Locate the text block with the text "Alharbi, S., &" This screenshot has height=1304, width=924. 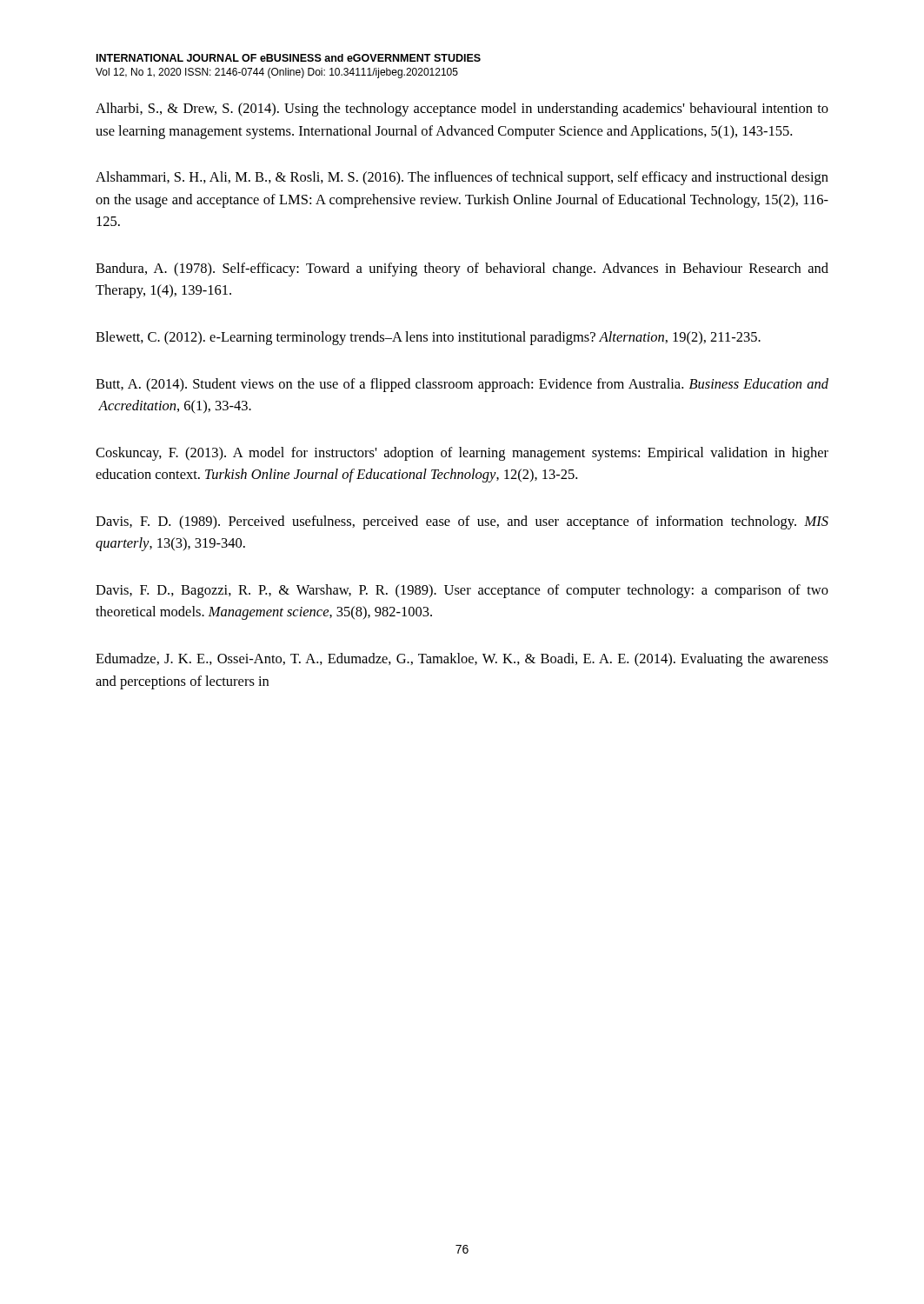pos(462,119)
